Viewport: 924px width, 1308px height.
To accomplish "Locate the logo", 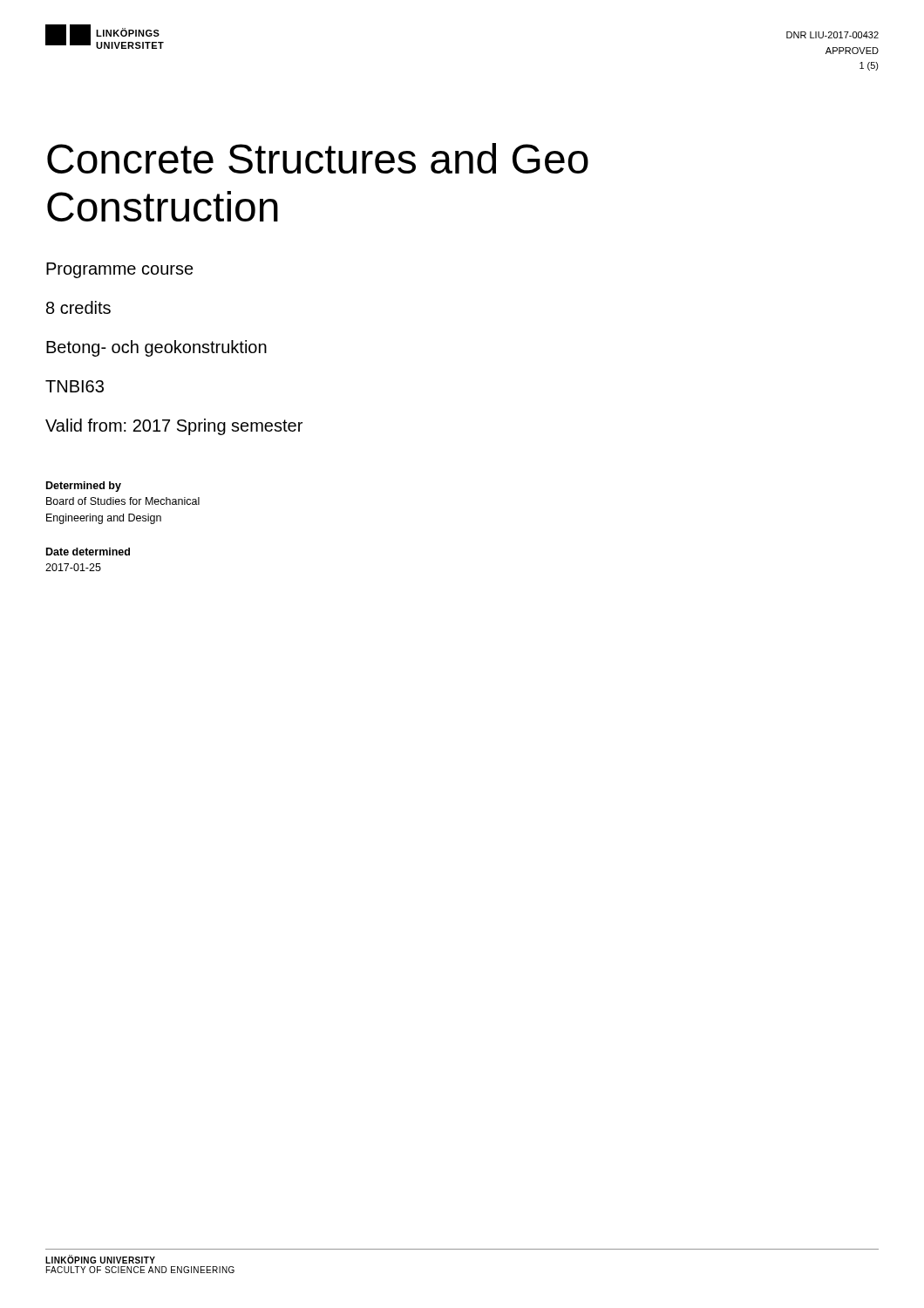I will tap(119, 51).
